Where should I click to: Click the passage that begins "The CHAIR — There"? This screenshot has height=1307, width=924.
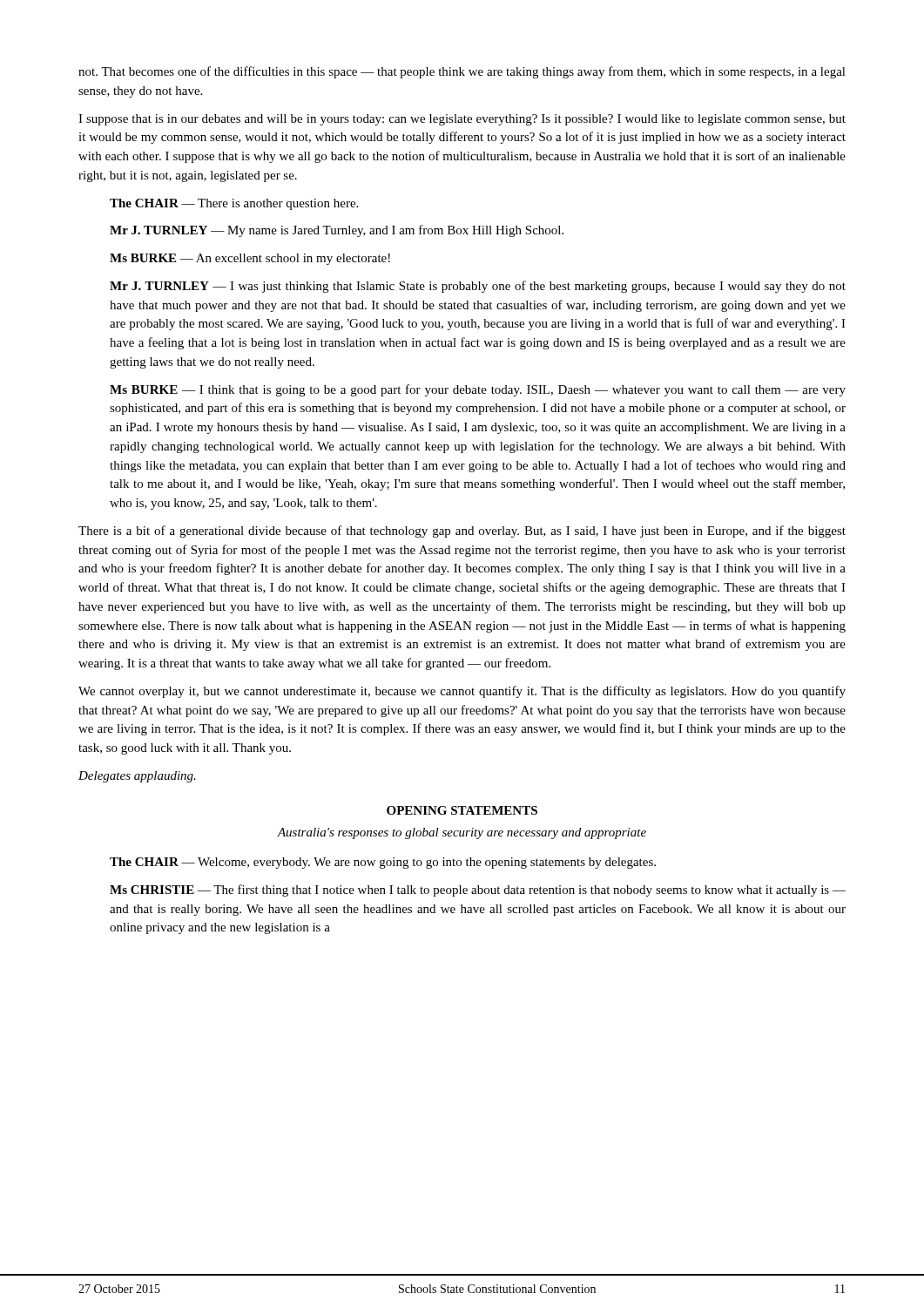pyautogui.click(x=234, y=204)
